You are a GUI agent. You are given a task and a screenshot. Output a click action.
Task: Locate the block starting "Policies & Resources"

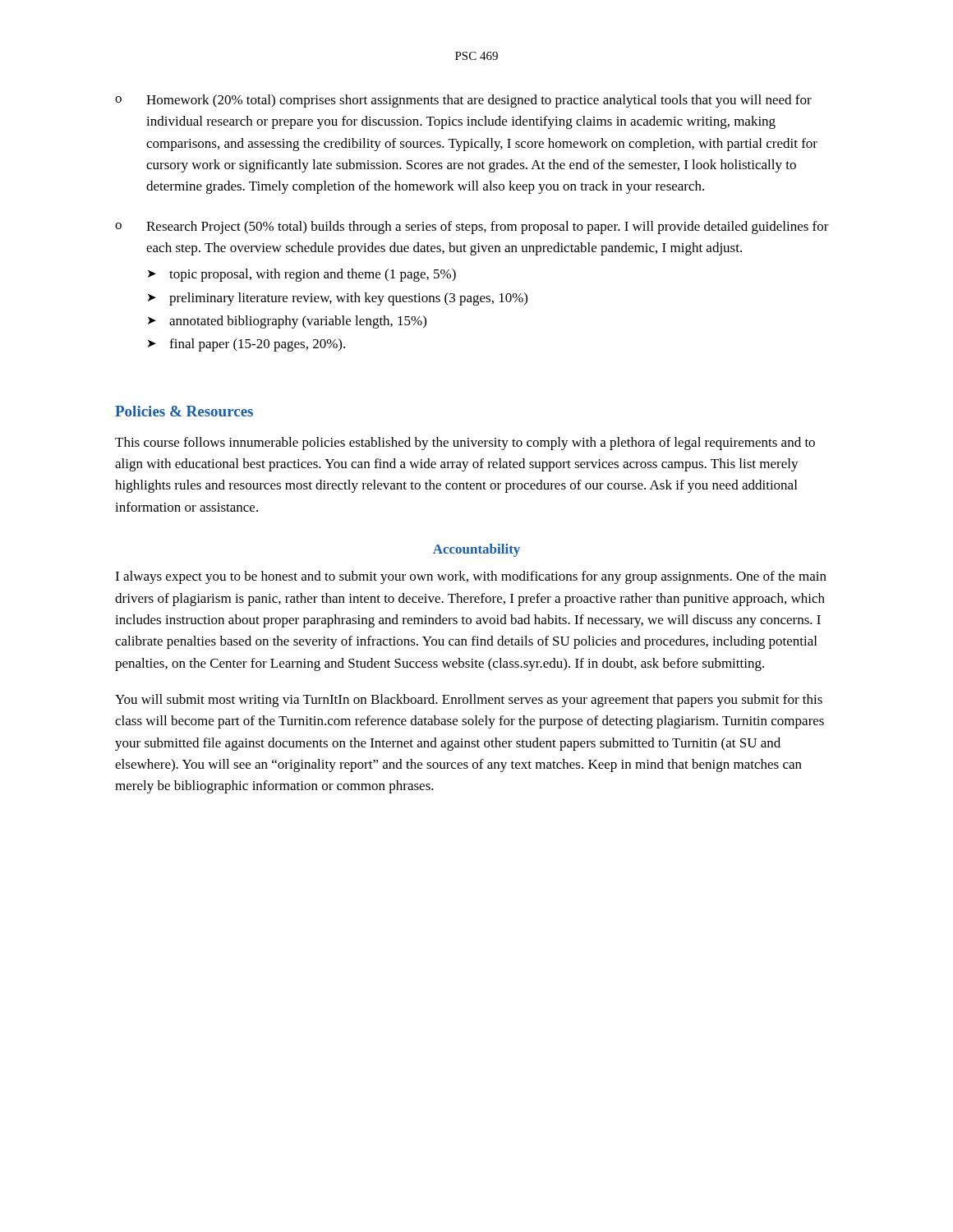tap(184, 411)
